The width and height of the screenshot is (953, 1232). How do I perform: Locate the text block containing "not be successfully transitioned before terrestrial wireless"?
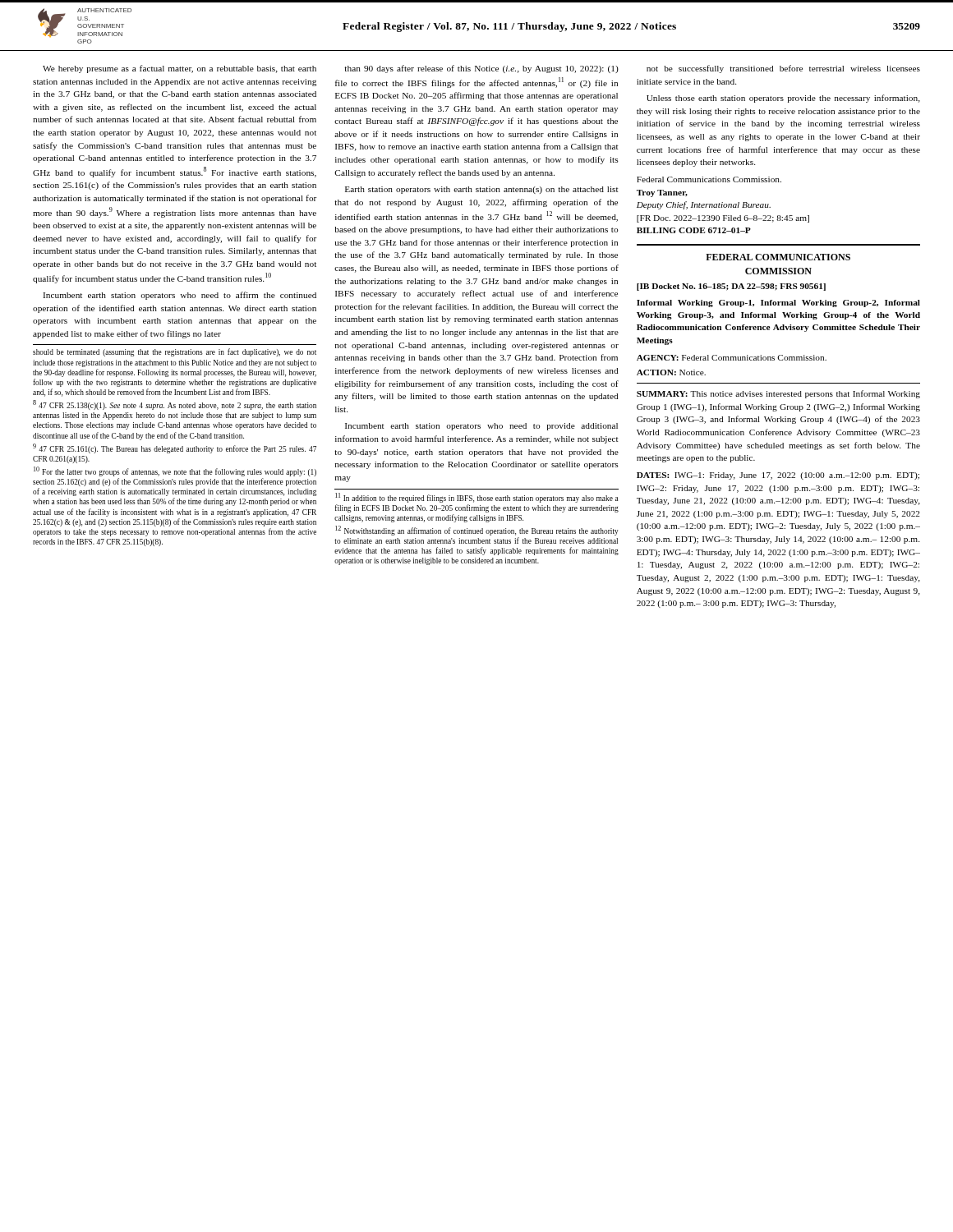click(778, 116)
